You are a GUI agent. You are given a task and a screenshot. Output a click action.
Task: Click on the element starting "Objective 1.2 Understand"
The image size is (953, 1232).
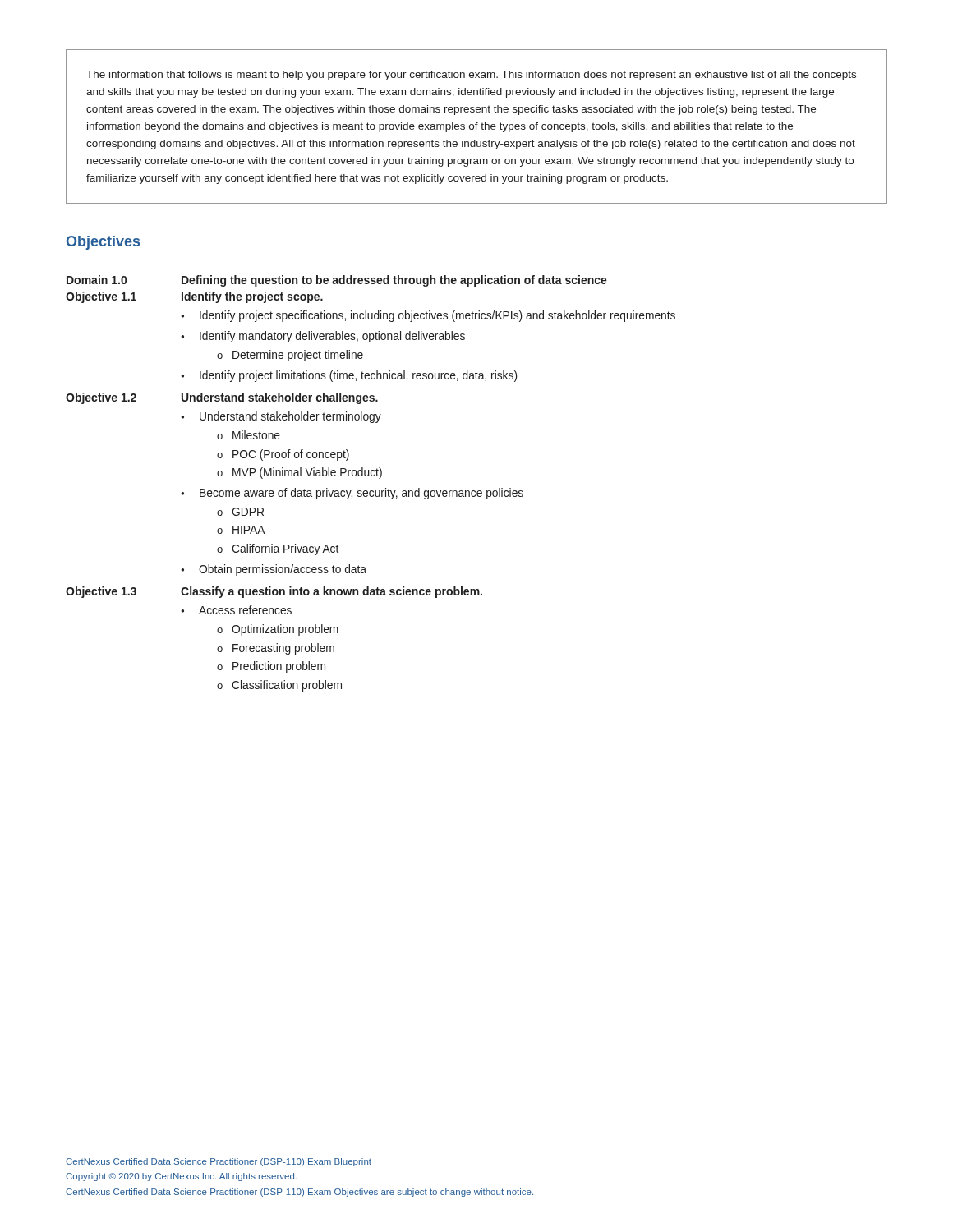click(x=222, y=398)
